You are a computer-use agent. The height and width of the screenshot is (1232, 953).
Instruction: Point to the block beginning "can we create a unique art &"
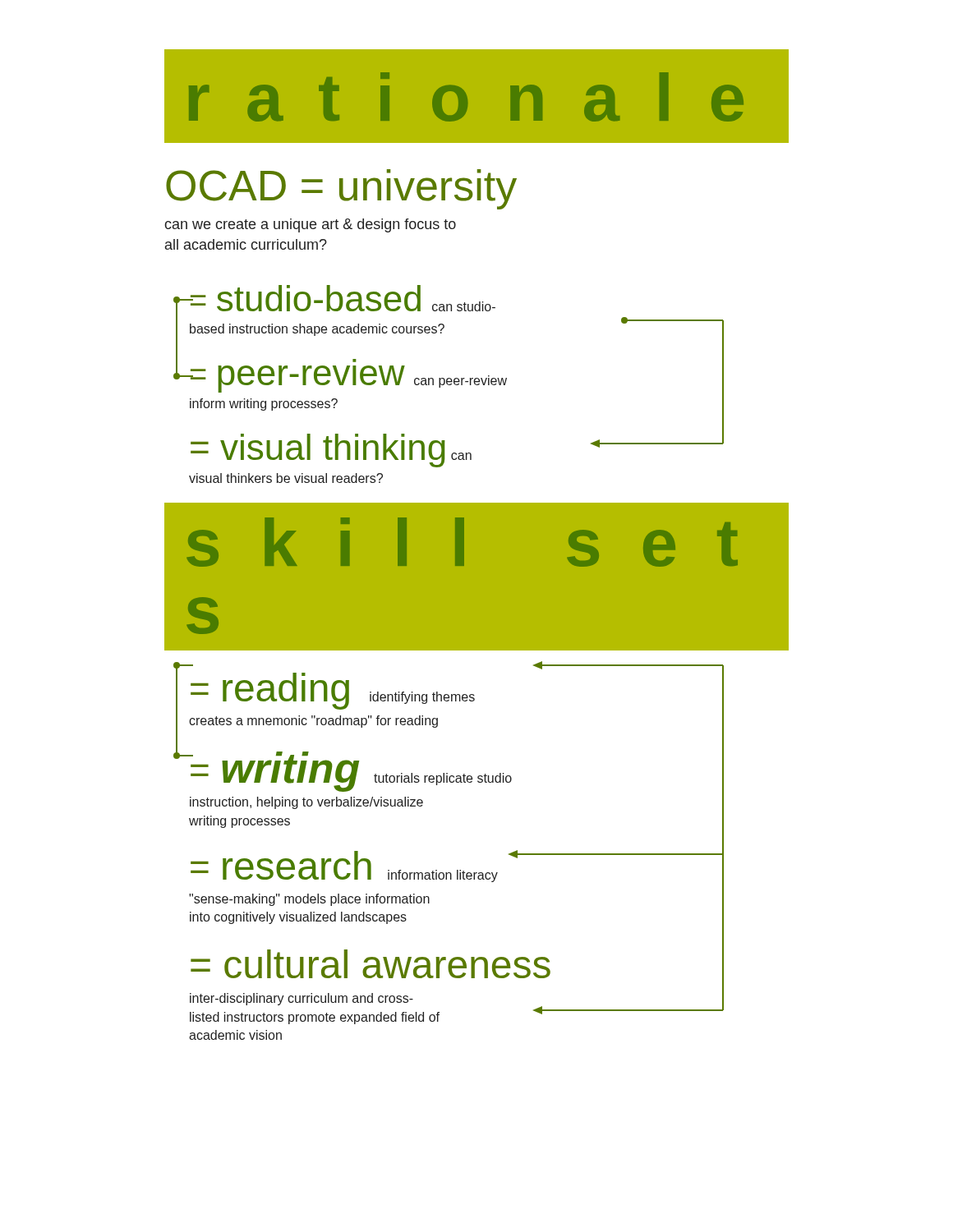310,235
